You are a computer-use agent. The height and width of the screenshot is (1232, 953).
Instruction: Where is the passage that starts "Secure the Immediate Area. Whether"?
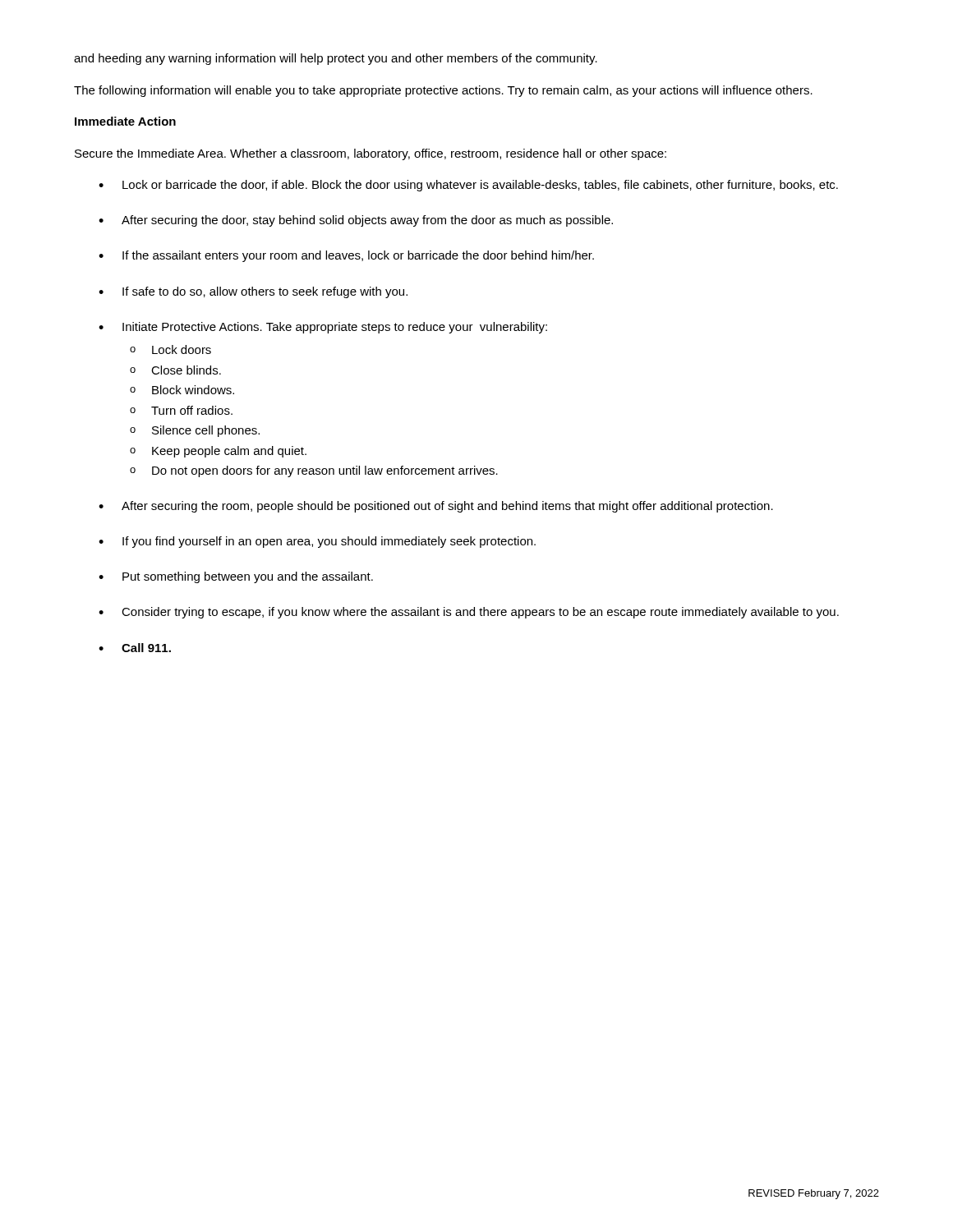371,153
